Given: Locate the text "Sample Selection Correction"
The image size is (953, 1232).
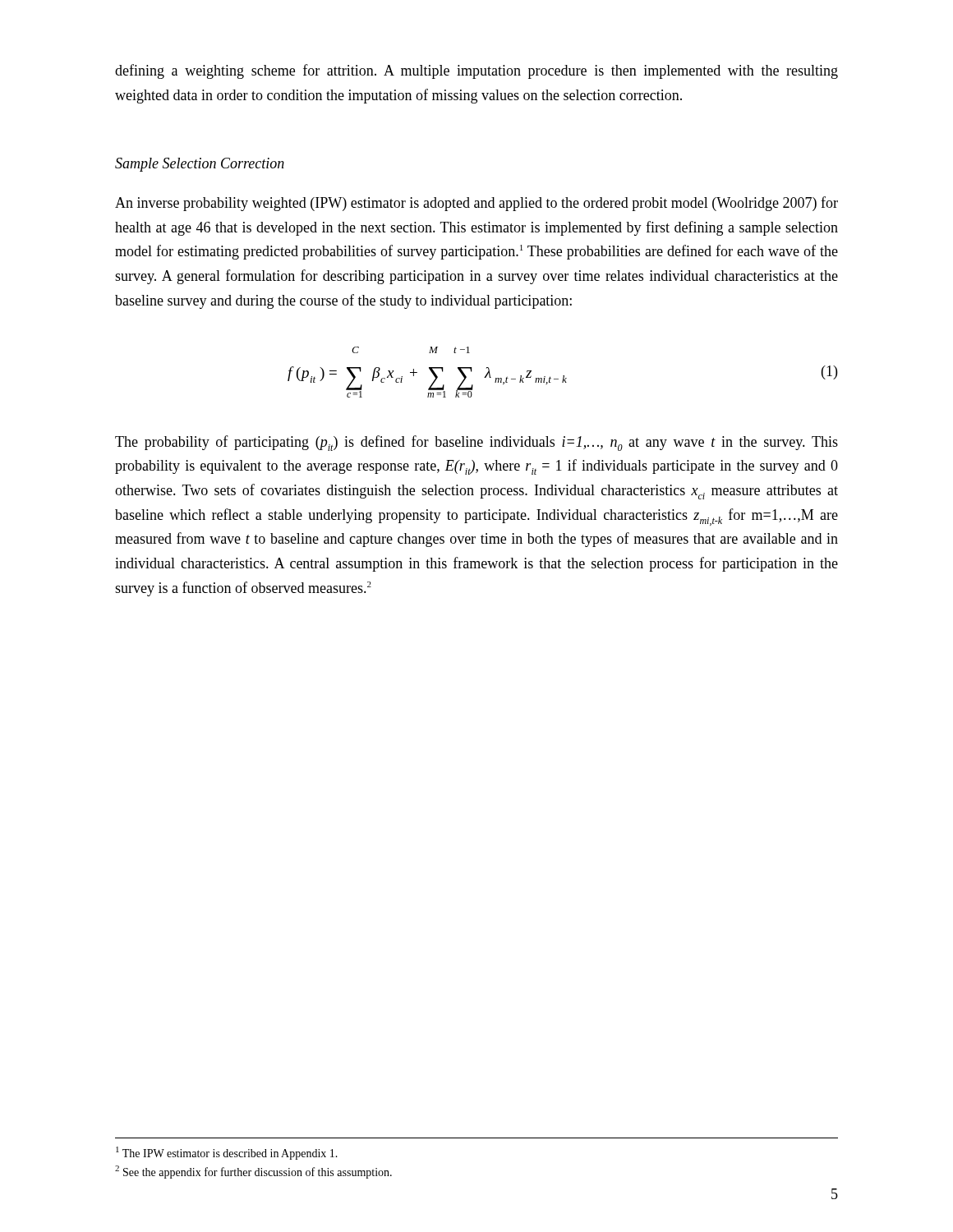Looking at the screenshot, I should [200, 164].
